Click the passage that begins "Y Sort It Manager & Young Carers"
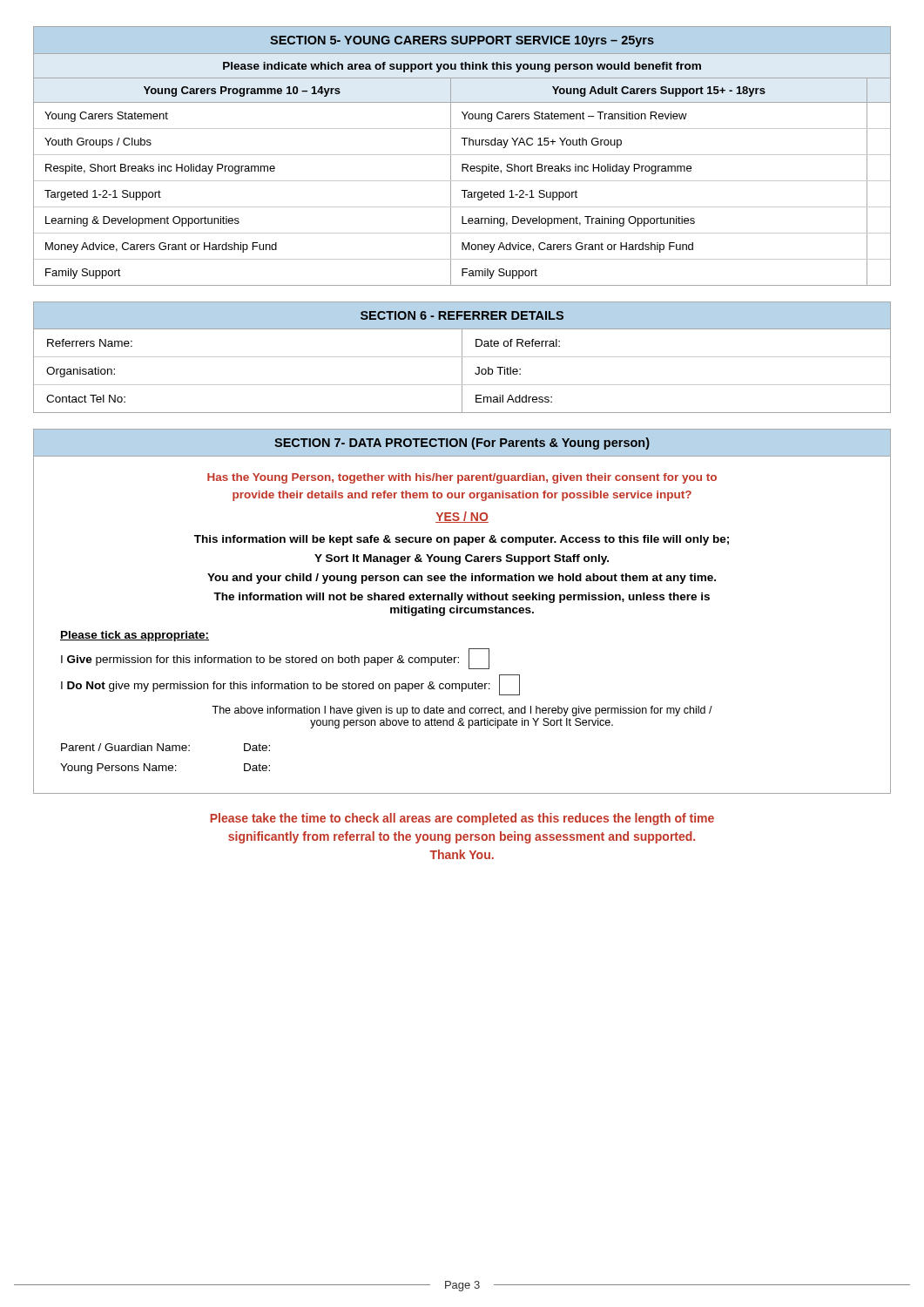The image size is (924, 1307). [462, 558]
